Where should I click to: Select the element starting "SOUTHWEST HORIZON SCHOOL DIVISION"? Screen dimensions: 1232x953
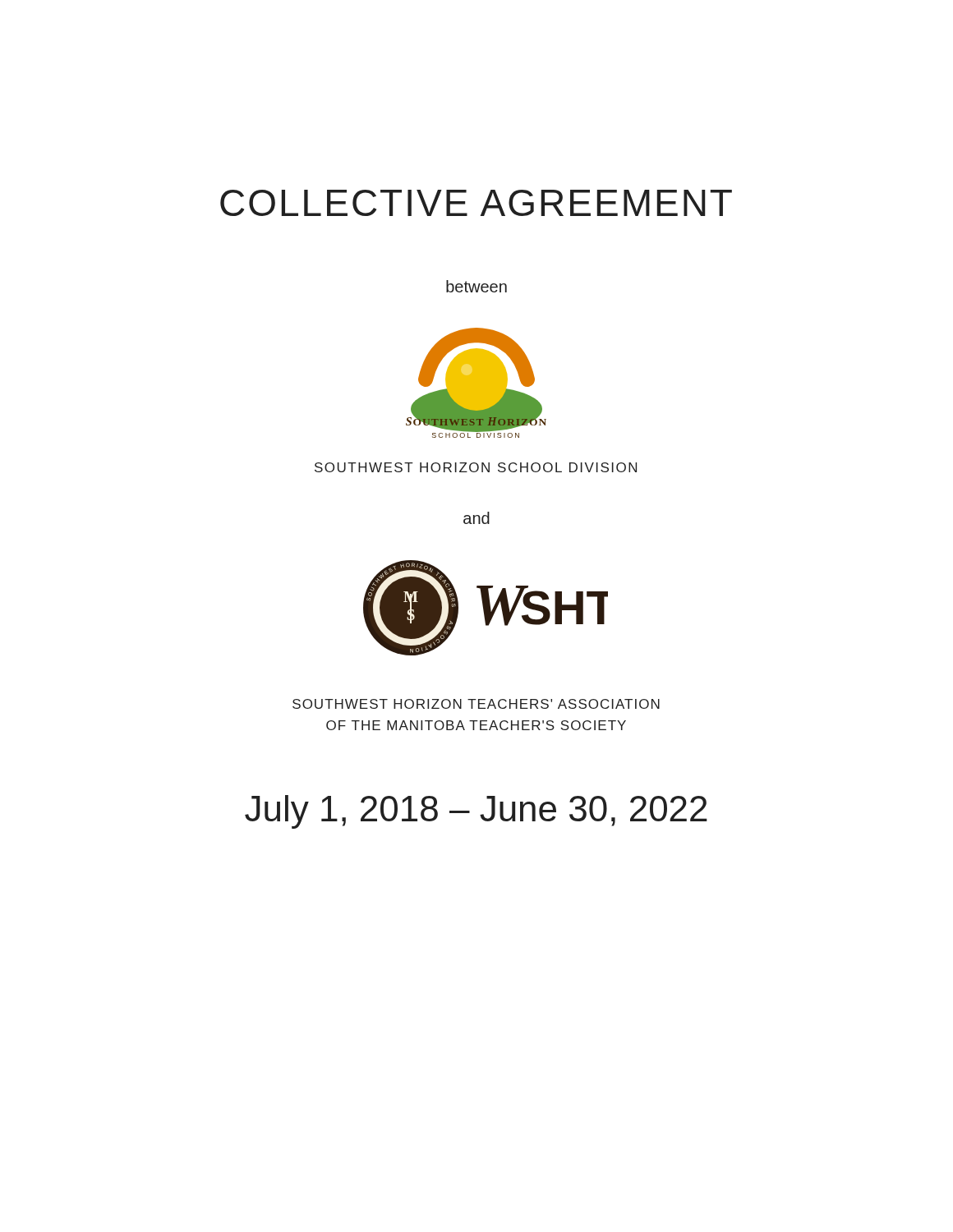(x=476, y=468)
